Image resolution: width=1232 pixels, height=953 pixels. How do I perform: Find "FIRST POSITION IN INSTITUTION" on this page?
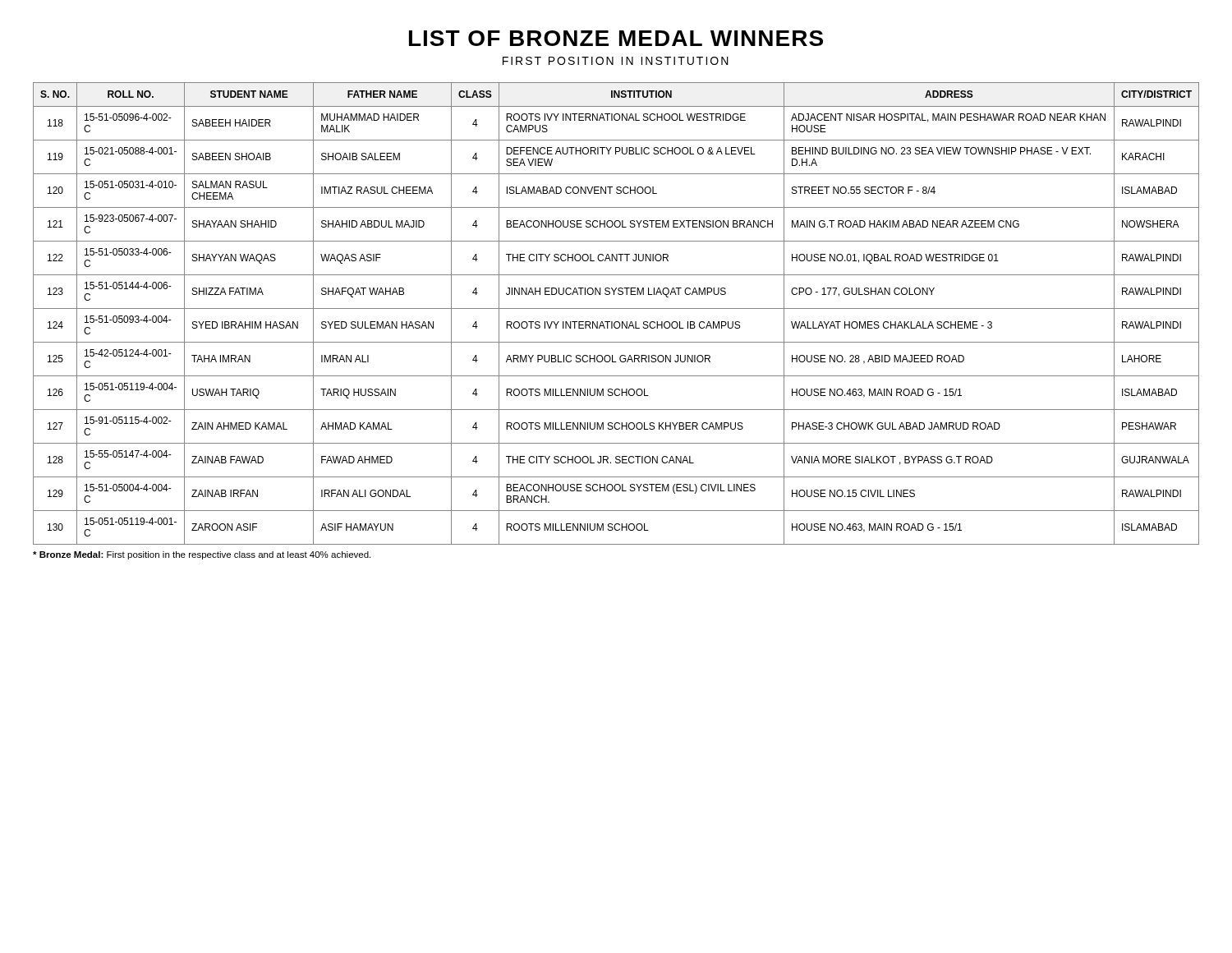tap(616, 60)
